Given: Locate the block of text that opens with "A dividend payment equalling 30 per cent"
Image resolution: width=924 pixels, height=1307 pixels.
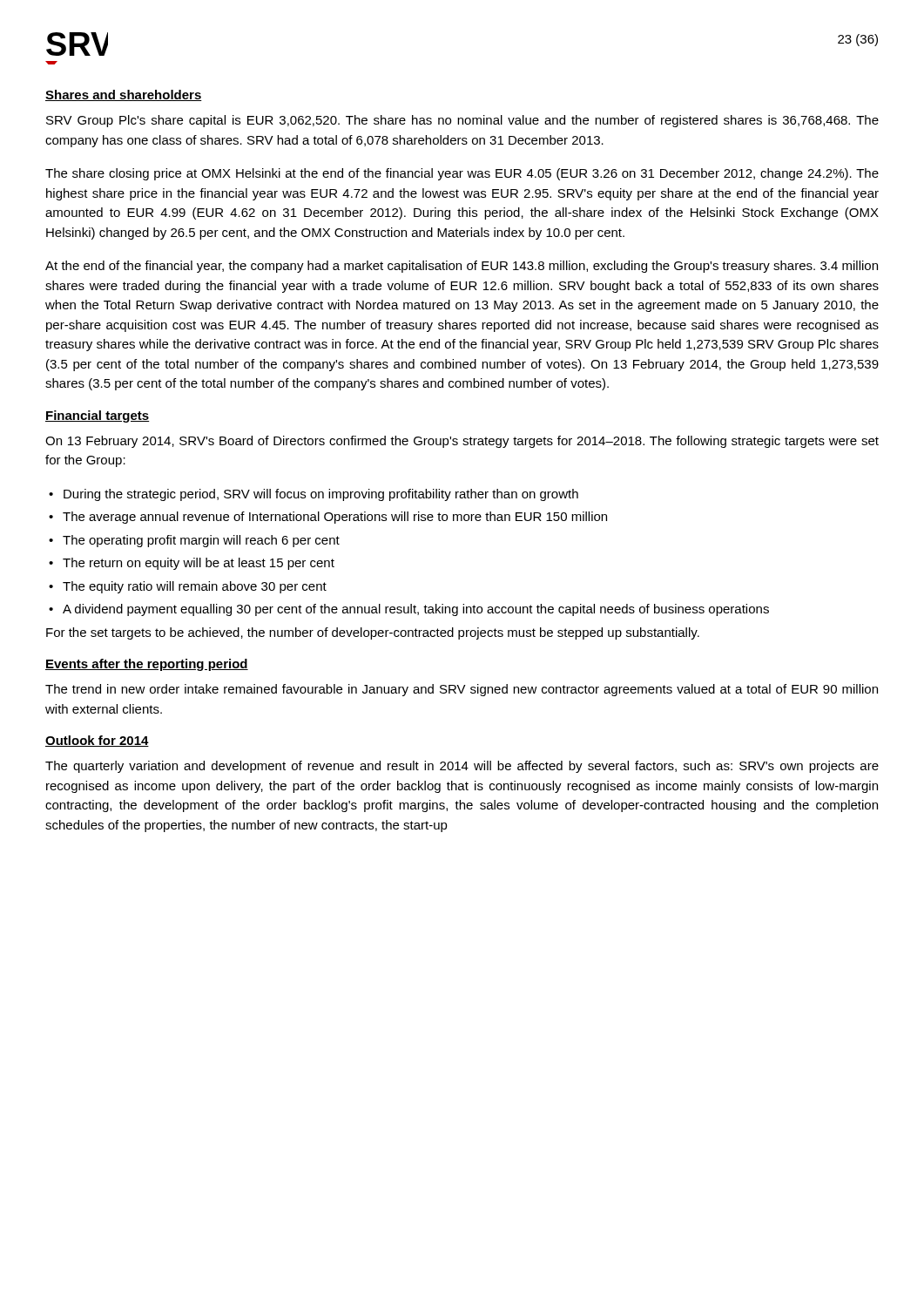Looking at the screenshot, I should point(416,609).
